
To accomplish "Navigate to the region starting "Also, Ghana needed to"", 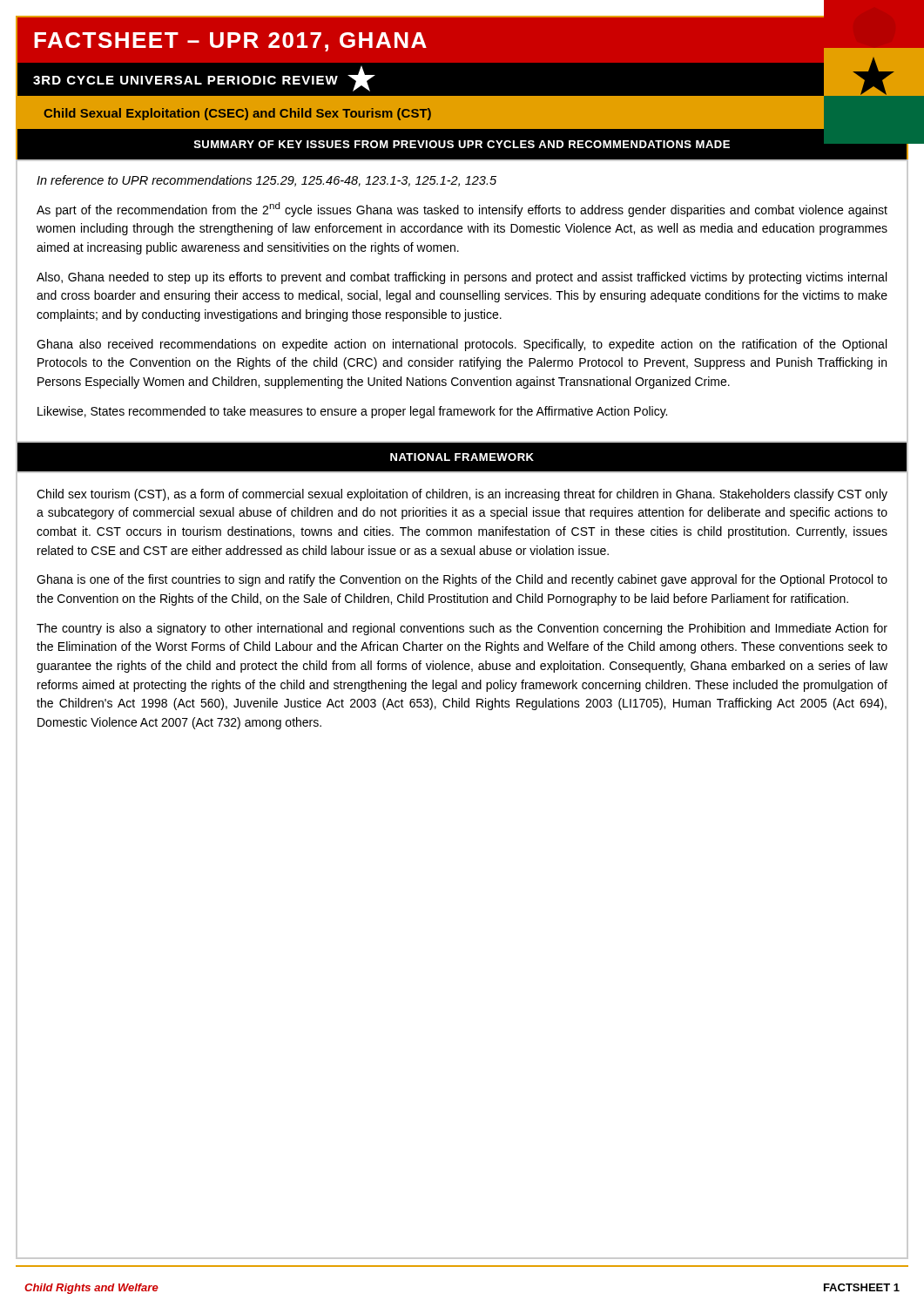I will tap(462, 296).
